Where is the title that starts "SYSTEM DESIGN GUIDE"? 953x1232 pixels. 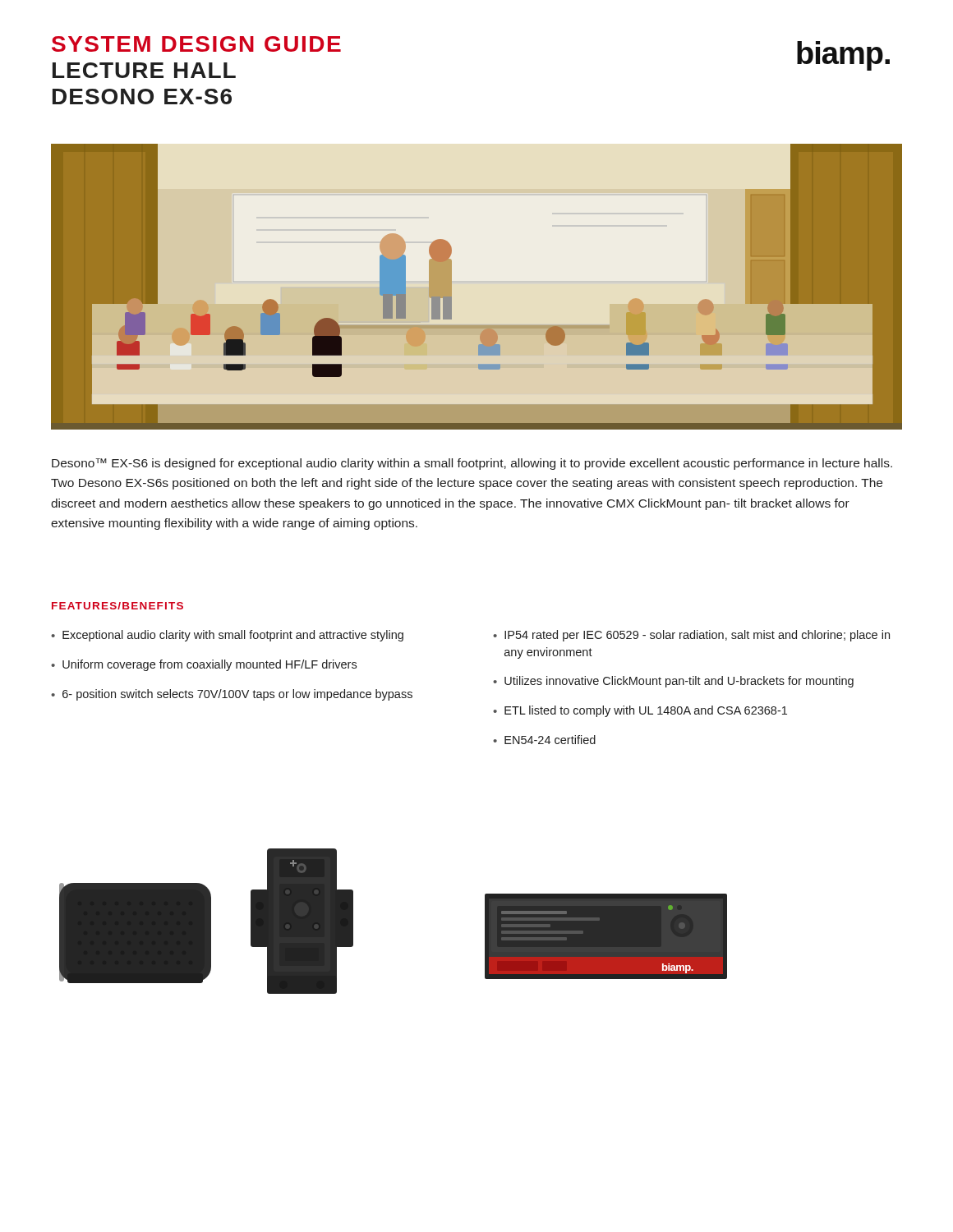pyautogui.click(x=197, y=71)
